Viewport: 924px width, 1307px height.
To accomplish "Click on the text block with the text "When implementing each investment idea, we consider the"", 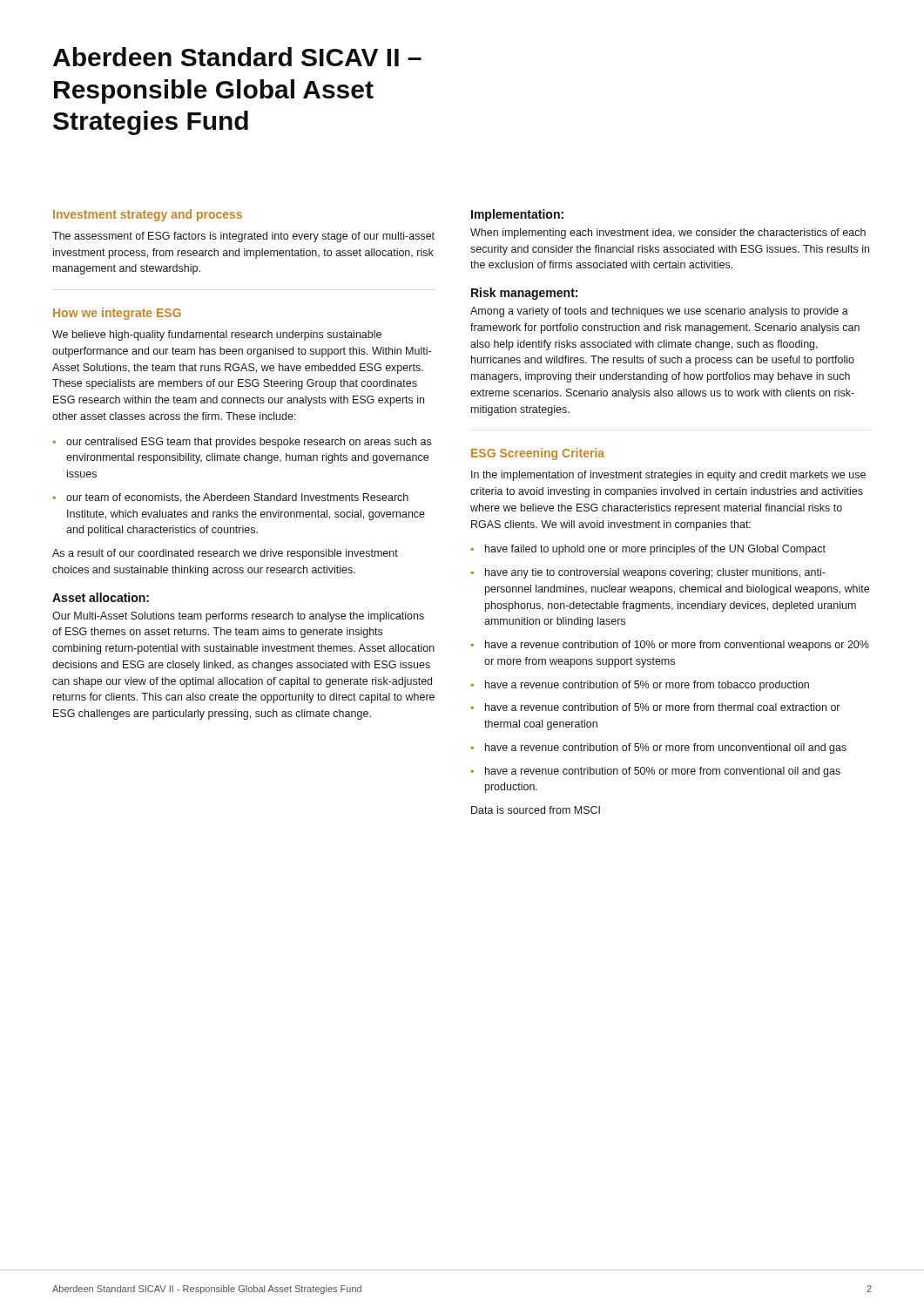I will click(x=671, y=249).
